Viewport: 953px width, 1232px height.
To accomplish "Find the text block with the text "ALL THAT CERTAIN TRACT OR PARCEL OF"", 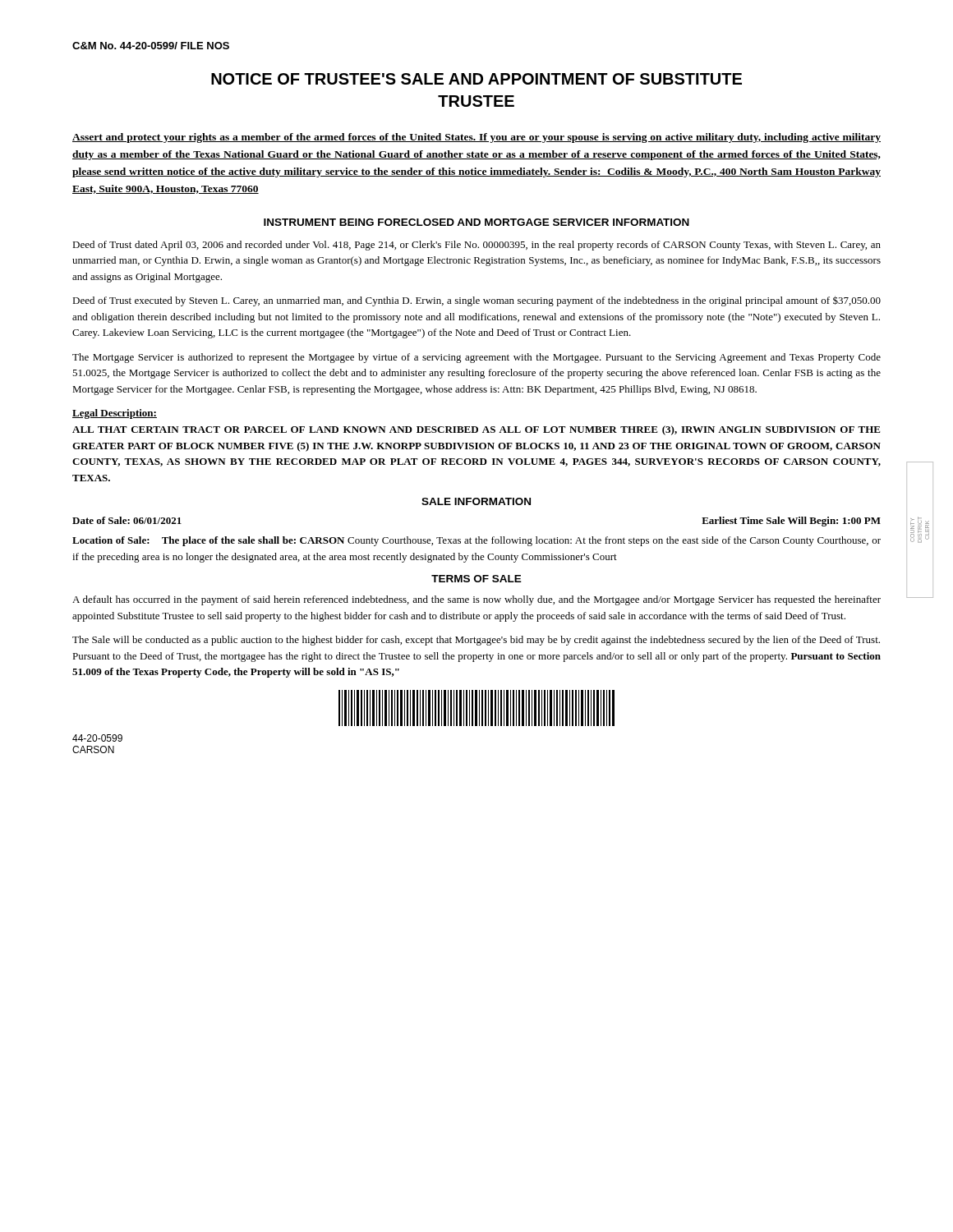I will [476, 453].
